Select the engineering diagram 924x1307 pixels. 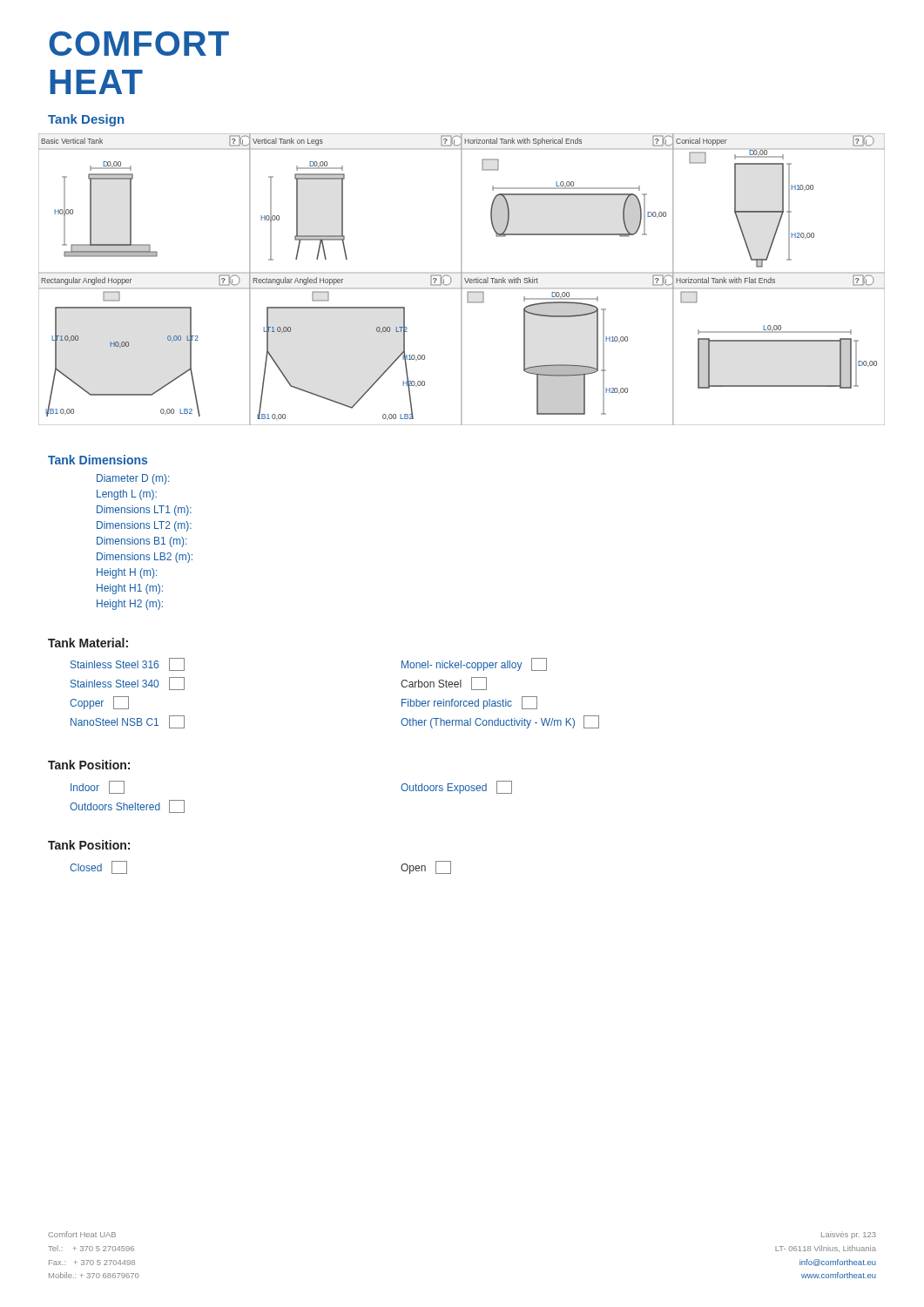(462, 279)
